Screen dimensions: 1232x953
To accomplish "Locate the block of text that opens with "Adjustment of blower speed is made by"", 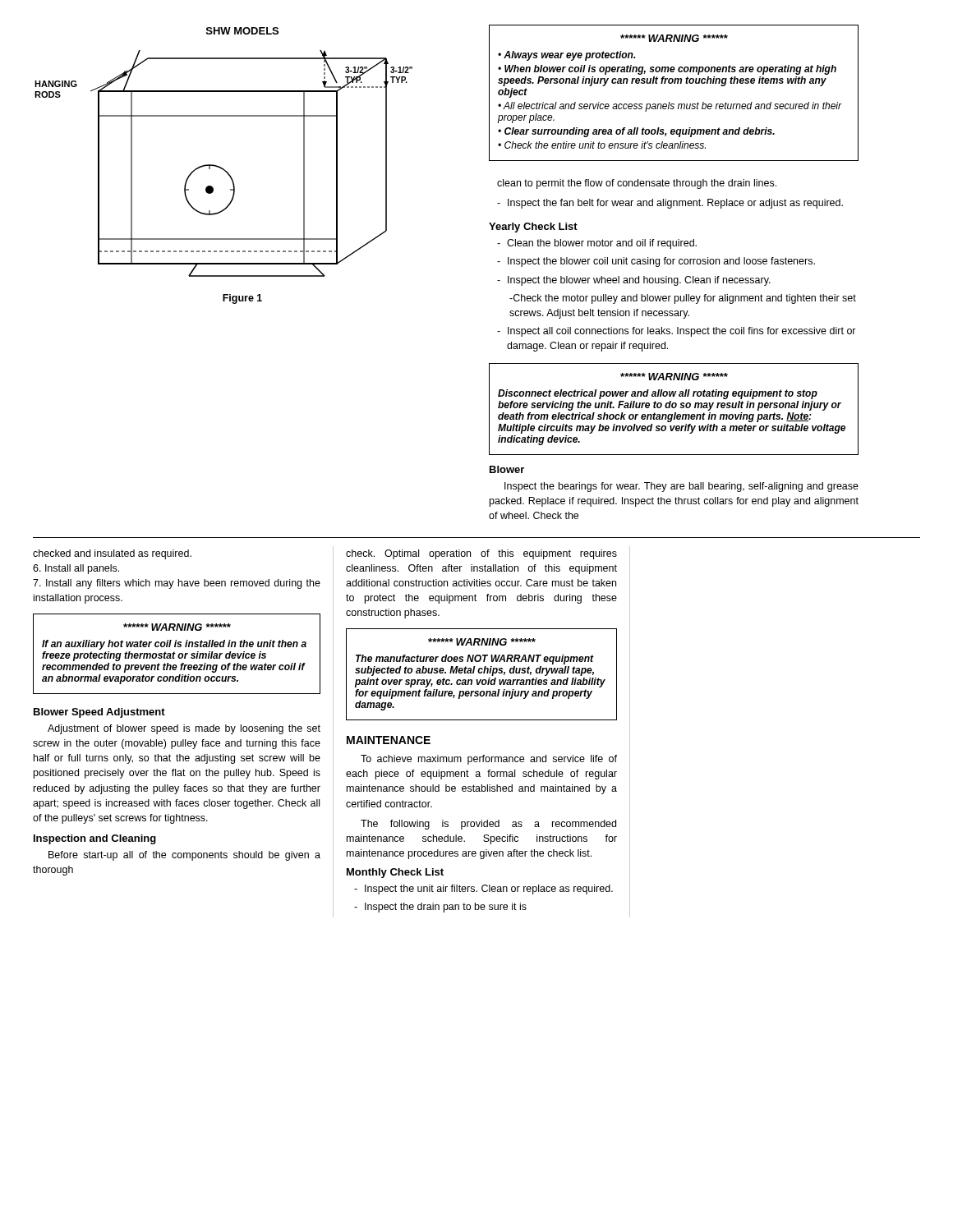I will pos(177,773).
